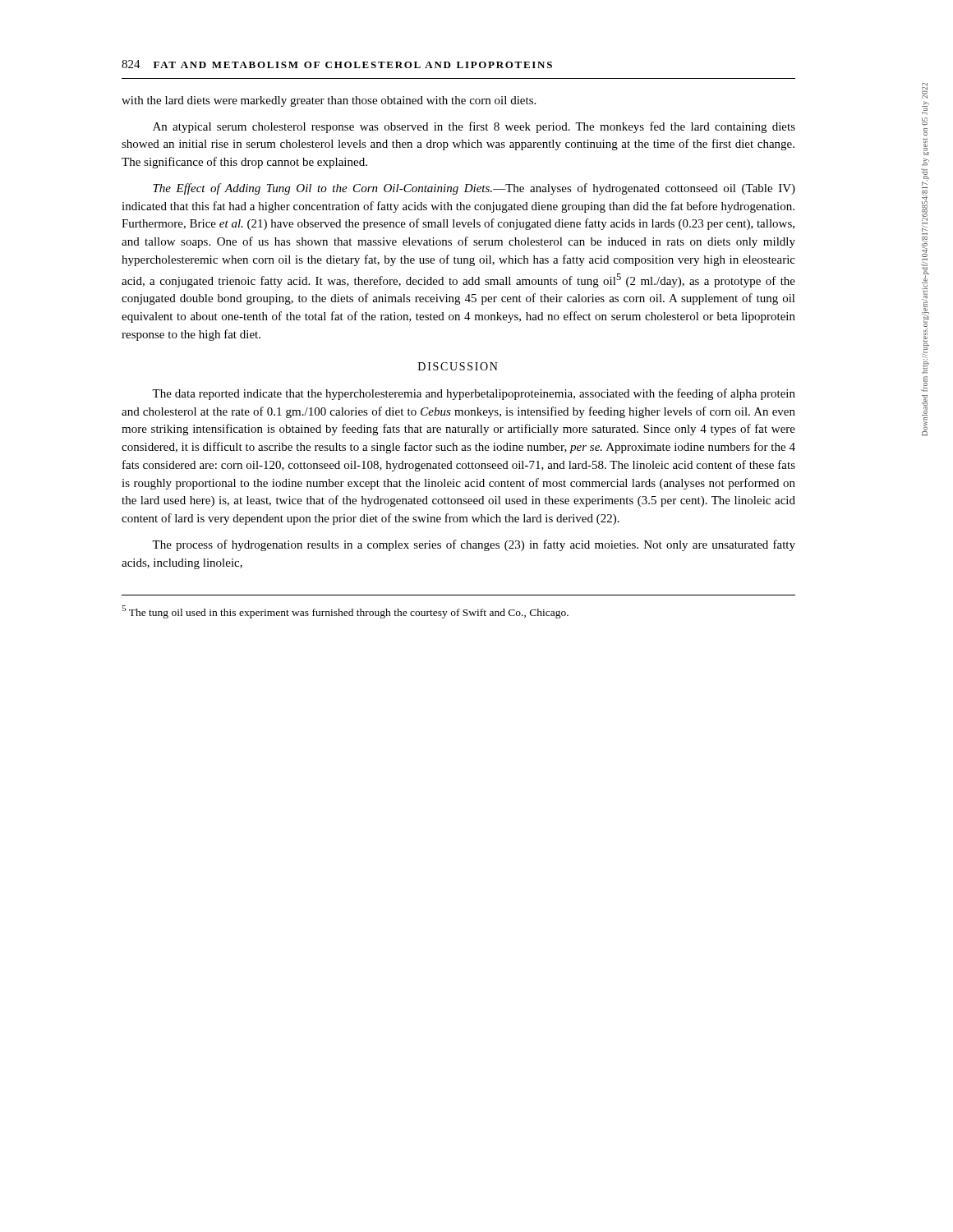Select the text starting "The Effect of Adding Tung Oil"
953x1232 pixels.
[458, 261]
